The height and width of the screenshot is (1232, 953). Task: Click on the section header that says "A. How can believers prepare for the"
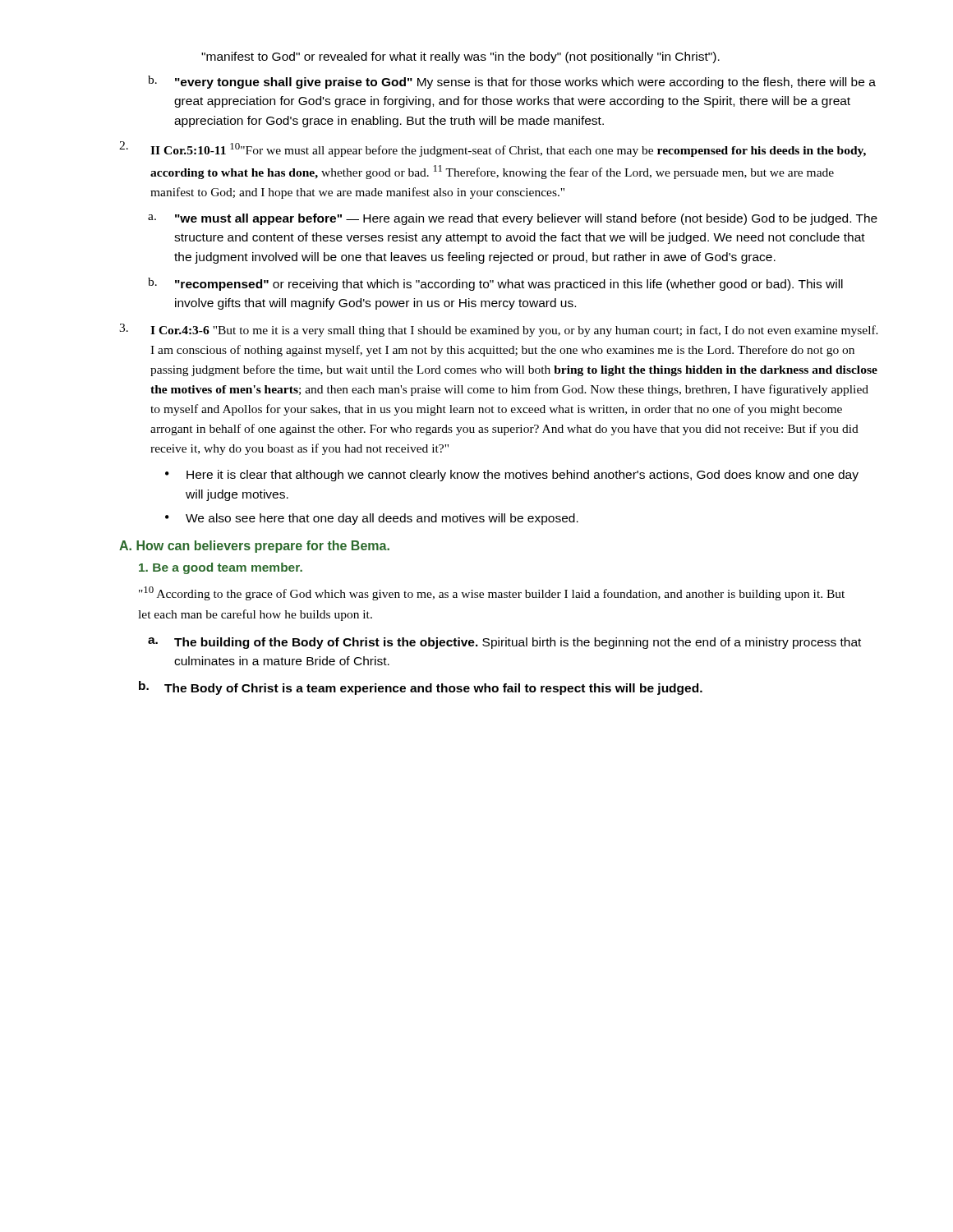pos(255,546)
